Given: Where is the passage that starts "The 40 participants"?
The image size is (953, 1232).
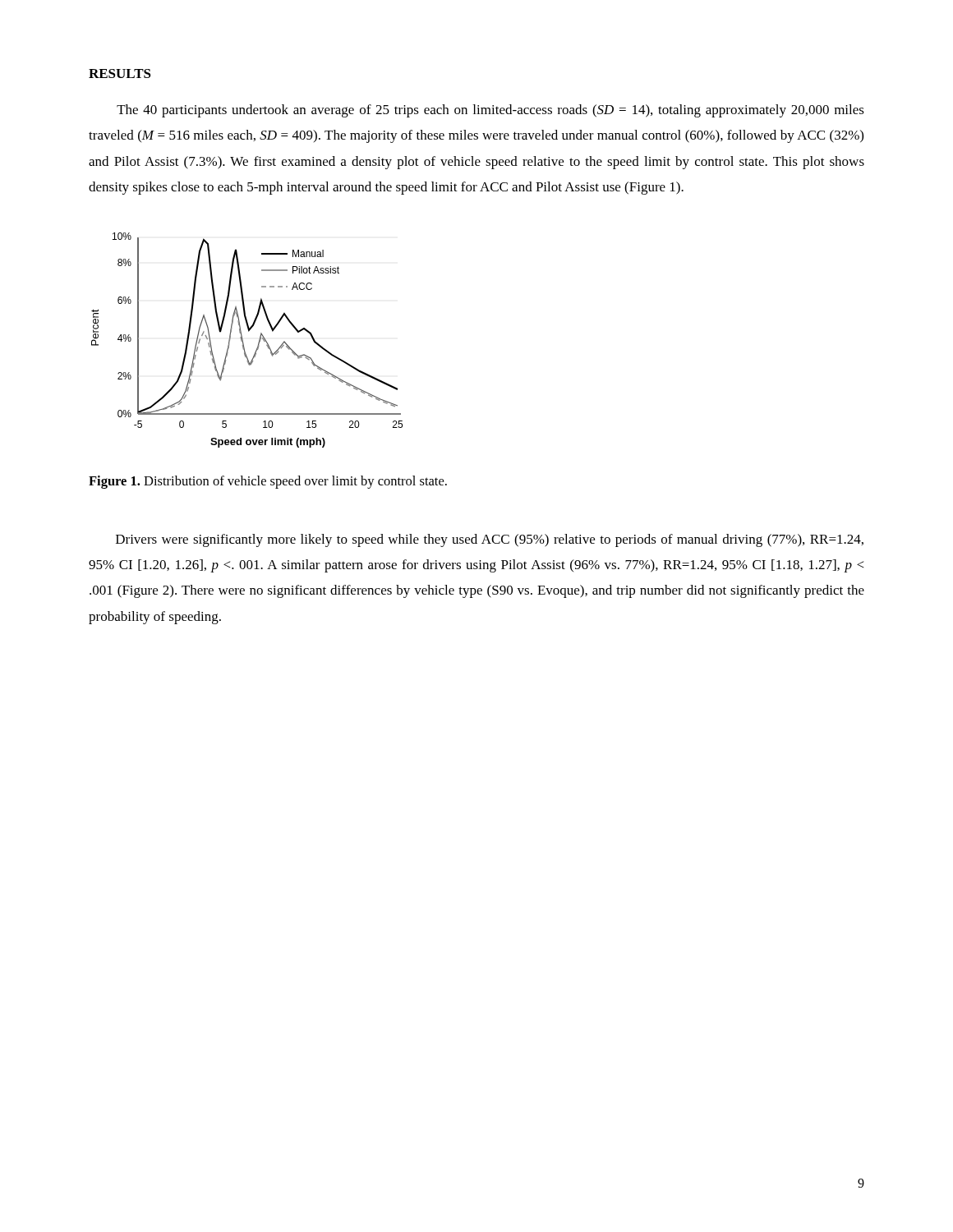Looking at the screenshot, I should 476,148.
